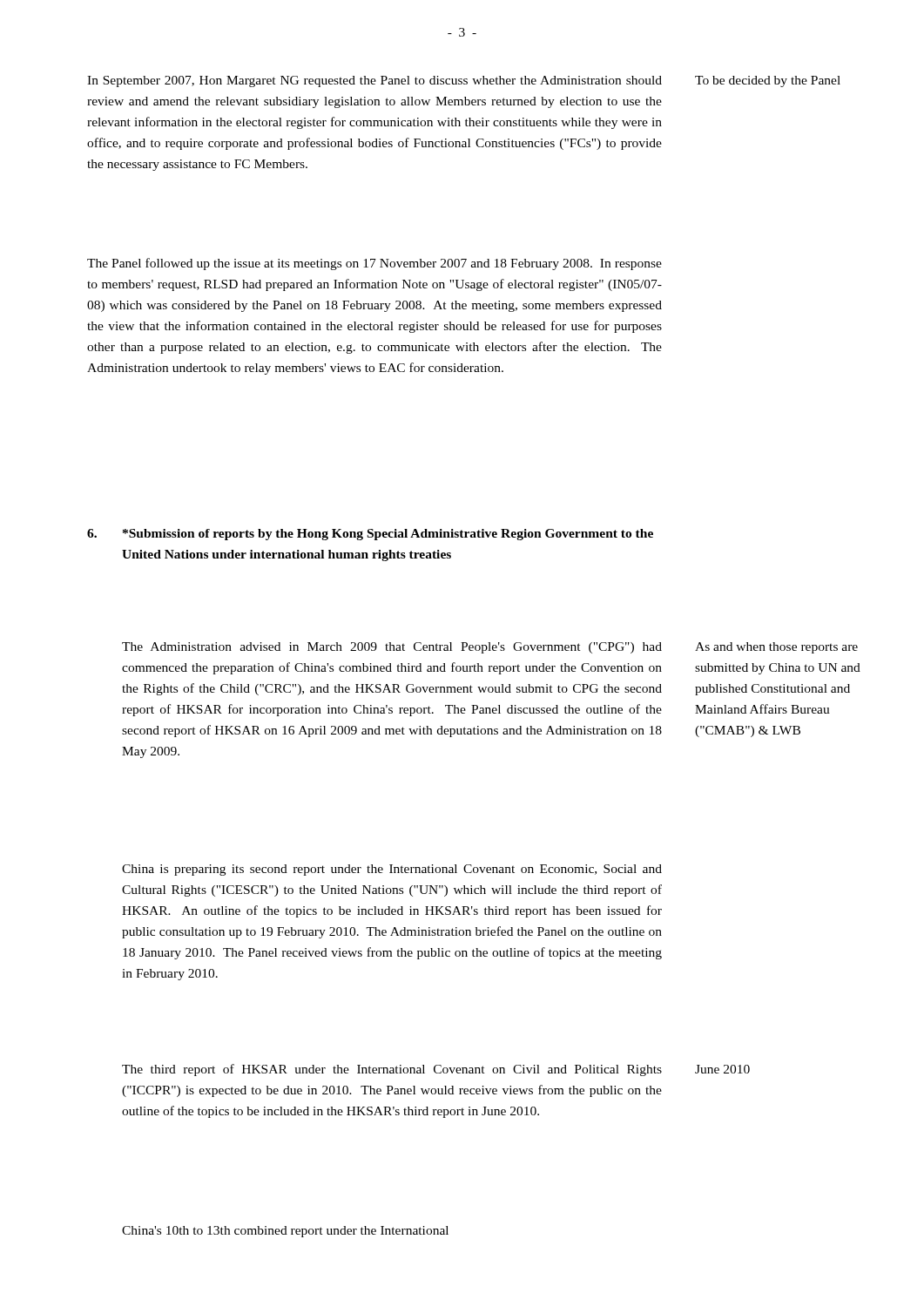Viewport: 924px width, 1307px height.
Task: Find the region starting "China's 10th to 13th combined report under"
Action: [285, 1230]
